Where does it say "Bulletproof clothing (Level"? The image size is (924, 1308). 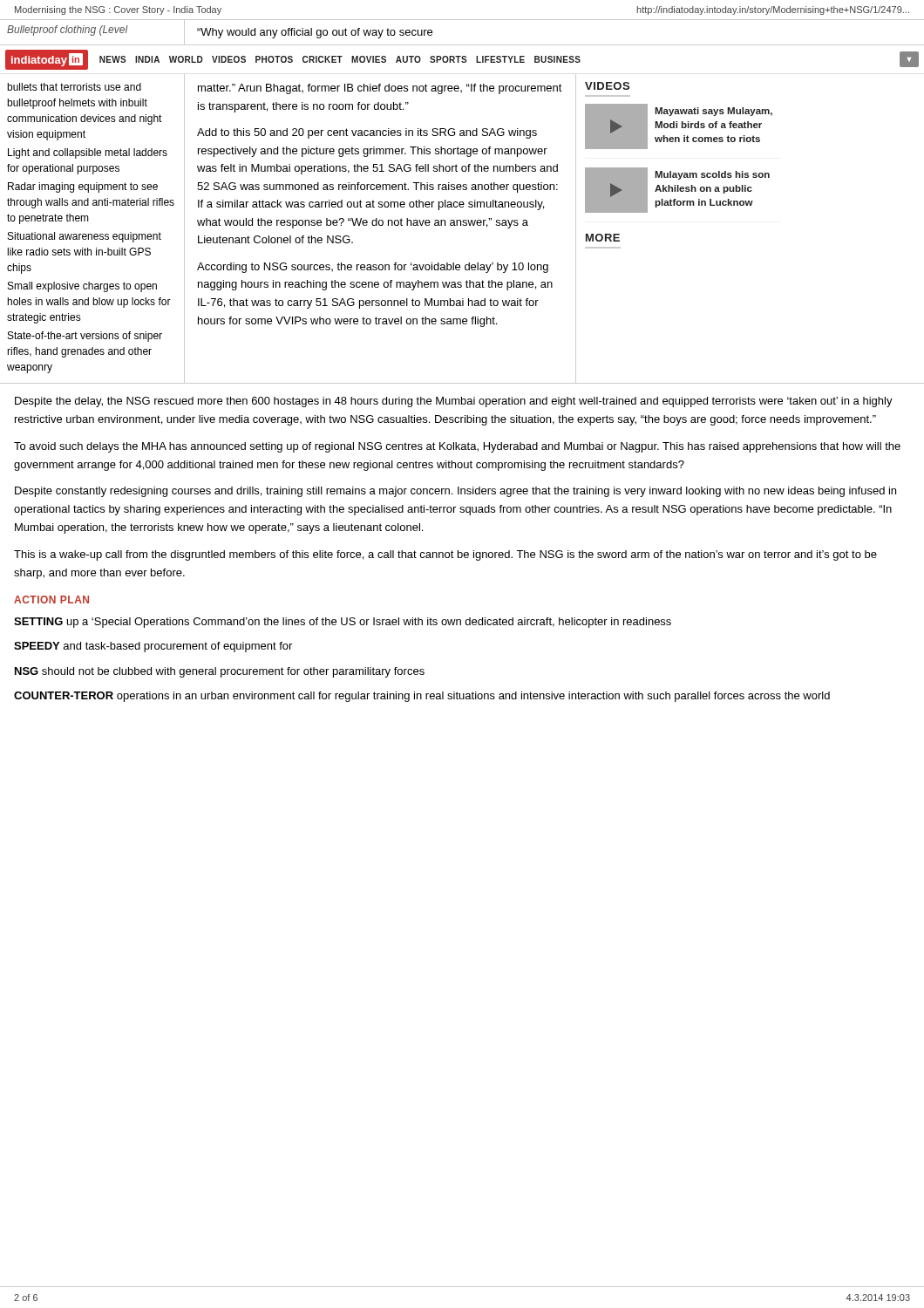(67, 30)
